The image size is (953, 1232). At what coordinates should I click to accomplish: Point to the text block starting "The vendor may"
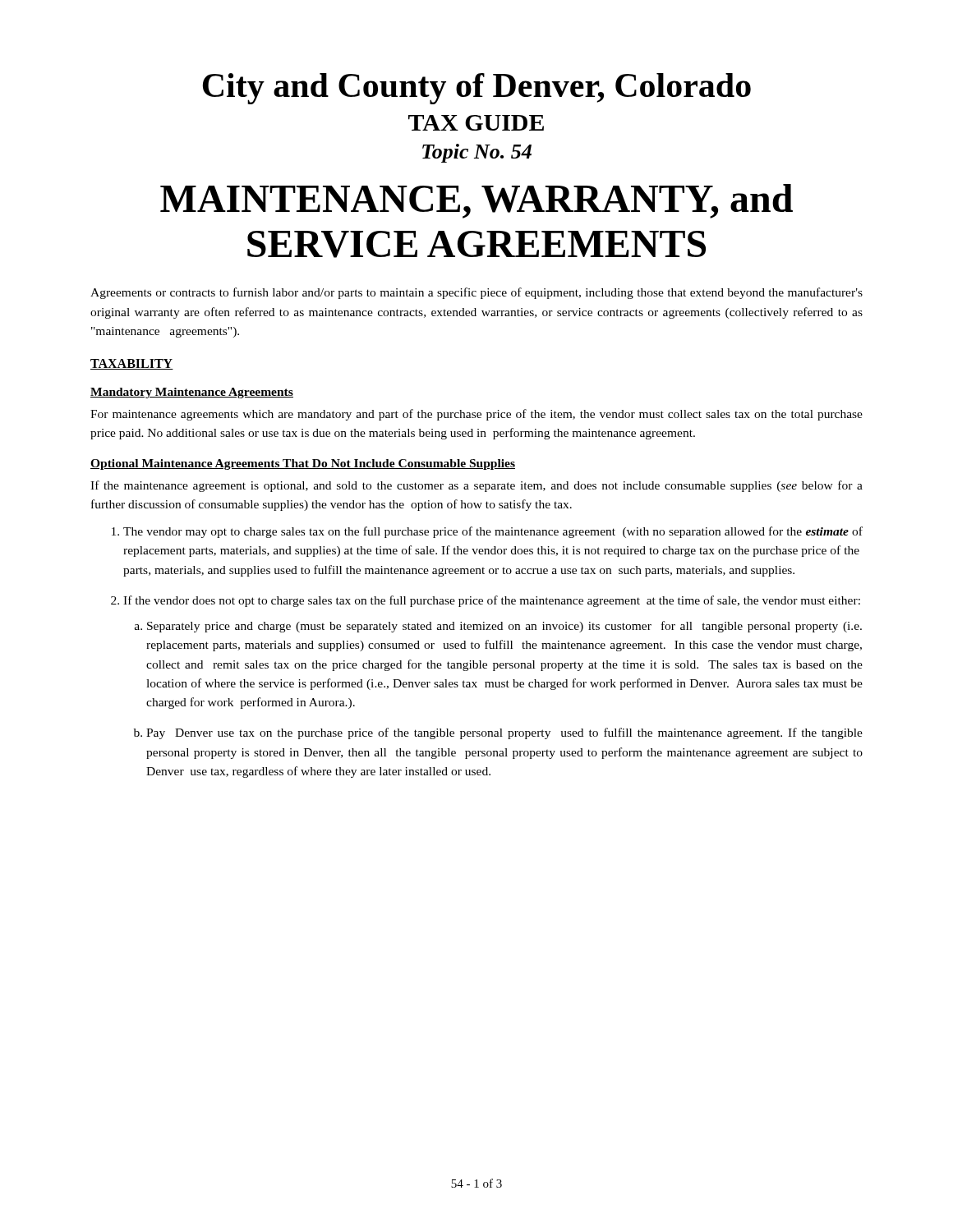tap(493, 550)
